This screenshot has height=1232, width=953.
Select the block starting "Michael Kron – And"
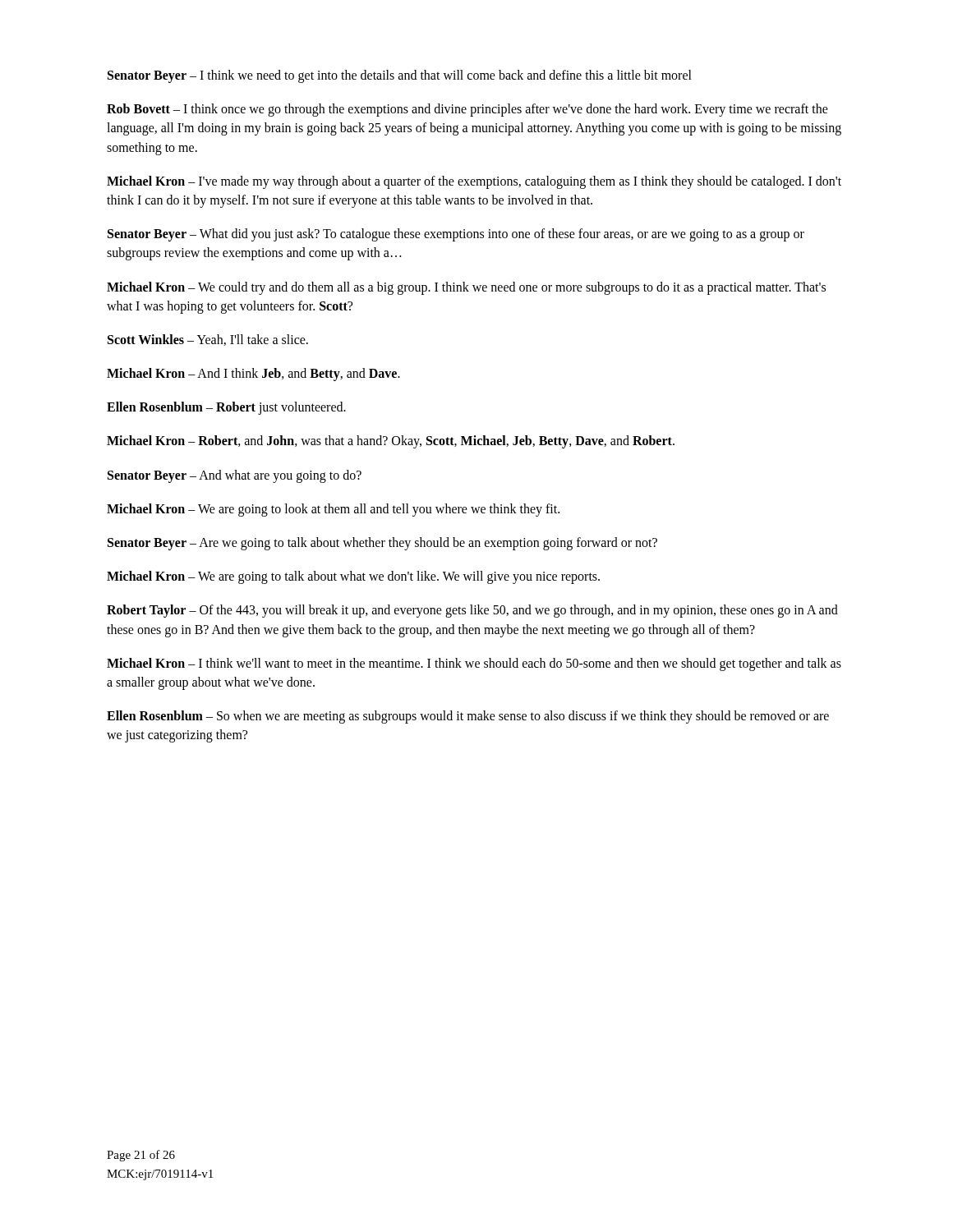(253, 375)
